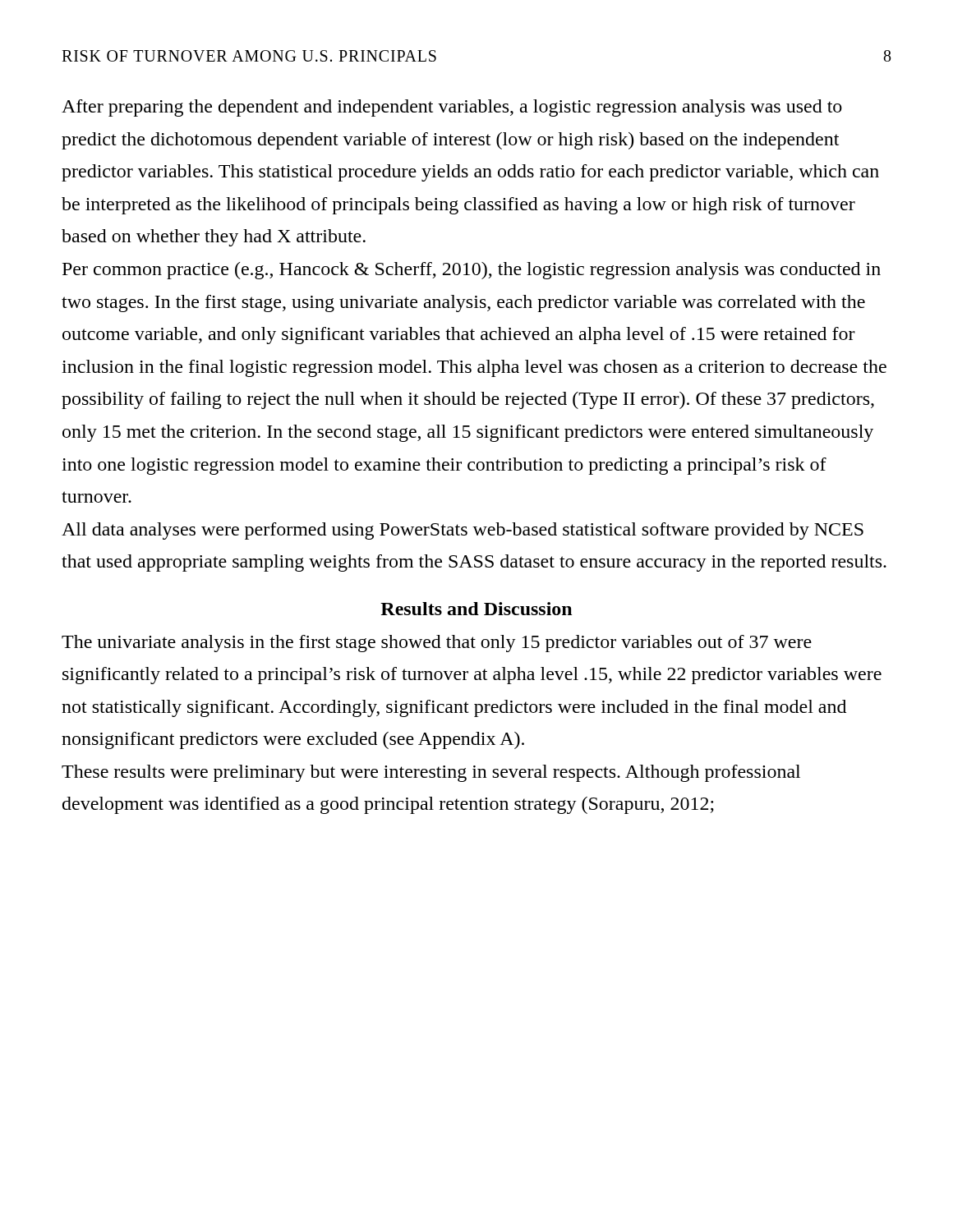
Task: Point to the region starting "All data analyses"
Action: point(476,546)
